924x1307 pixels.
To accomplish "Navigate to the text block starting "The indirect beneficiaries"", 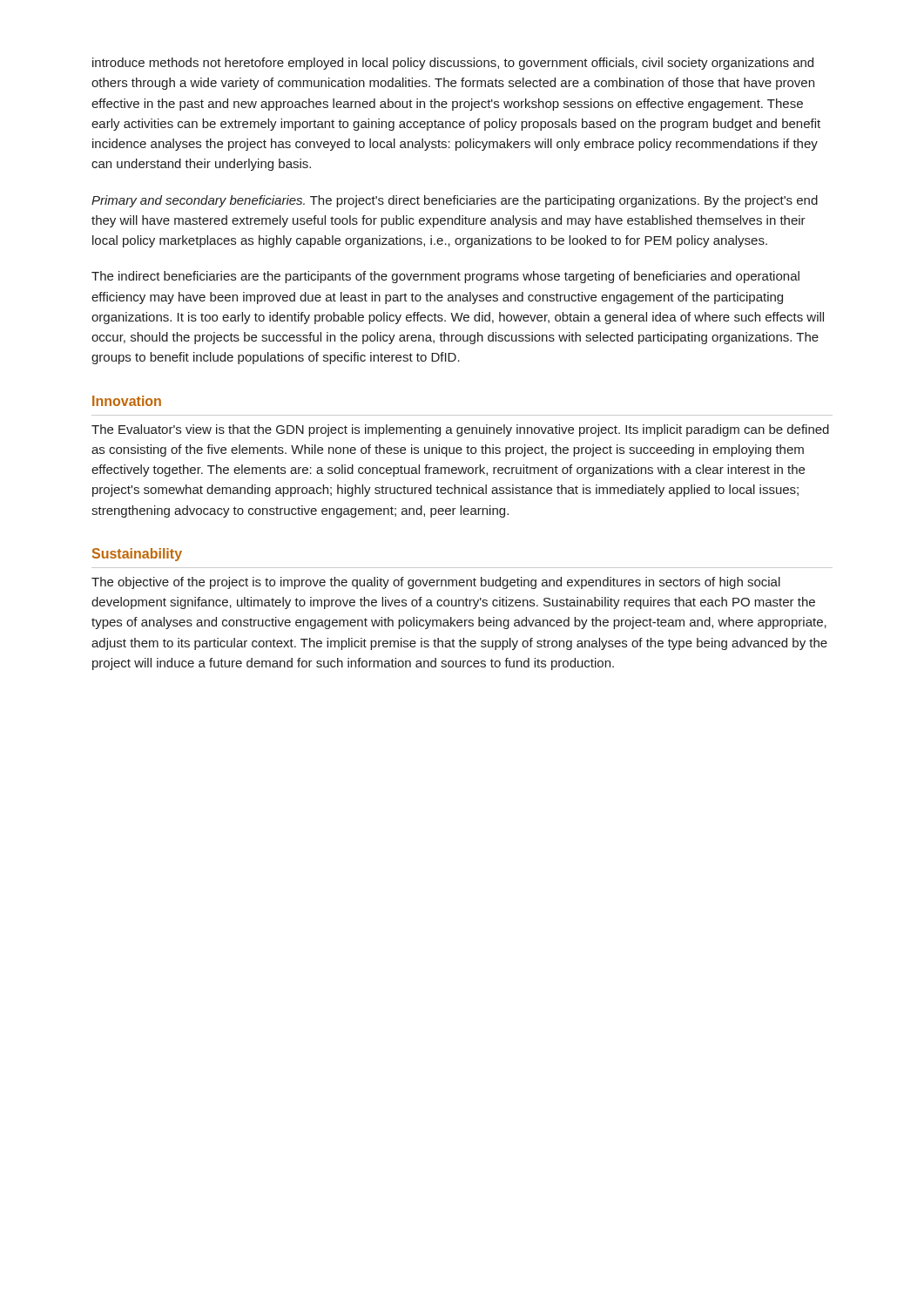I will click(458, 316).
